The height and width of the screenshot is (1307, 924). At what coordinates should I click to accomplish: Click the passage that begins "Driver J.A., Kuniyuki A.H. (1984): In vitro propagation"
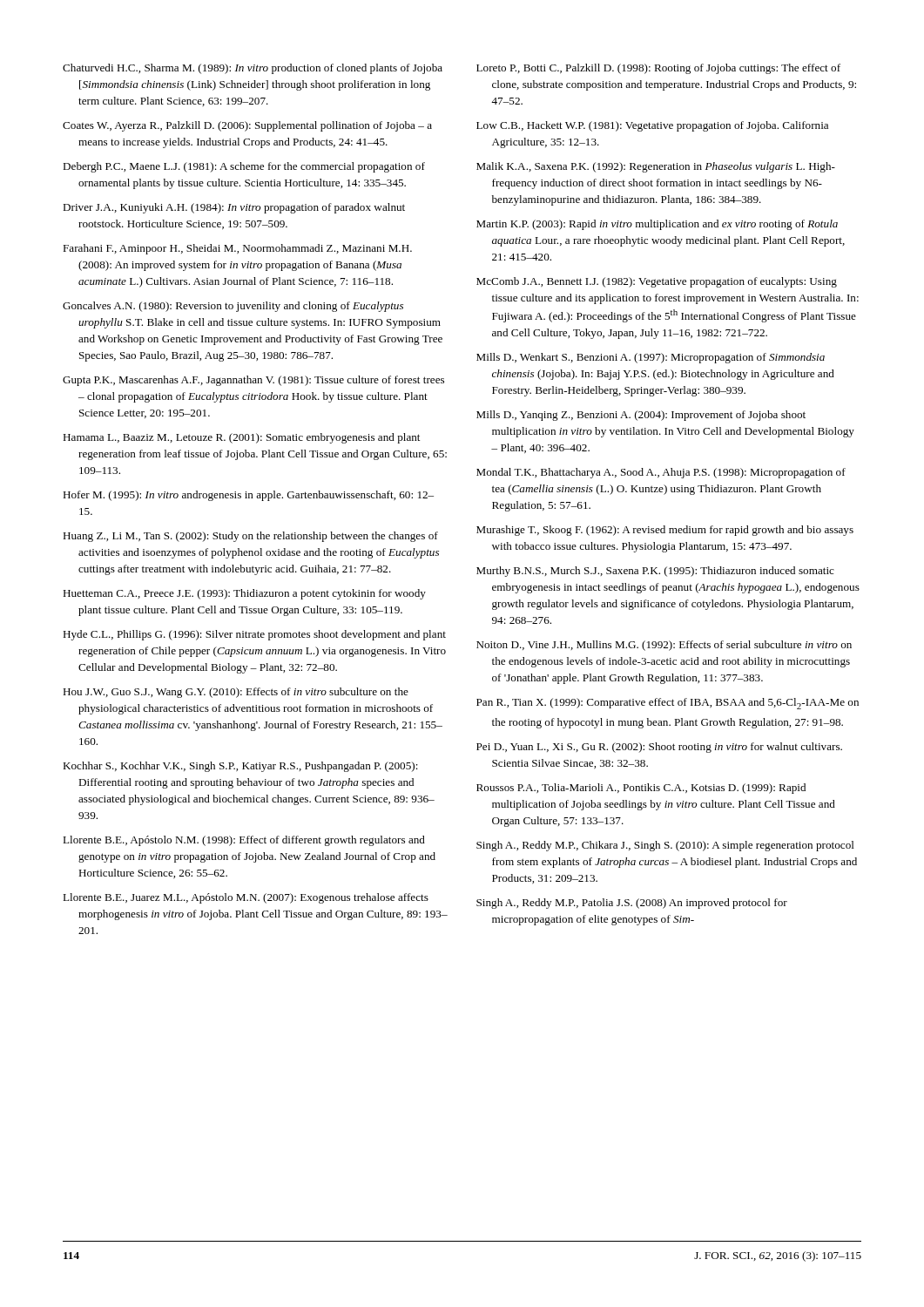(234, 215)
